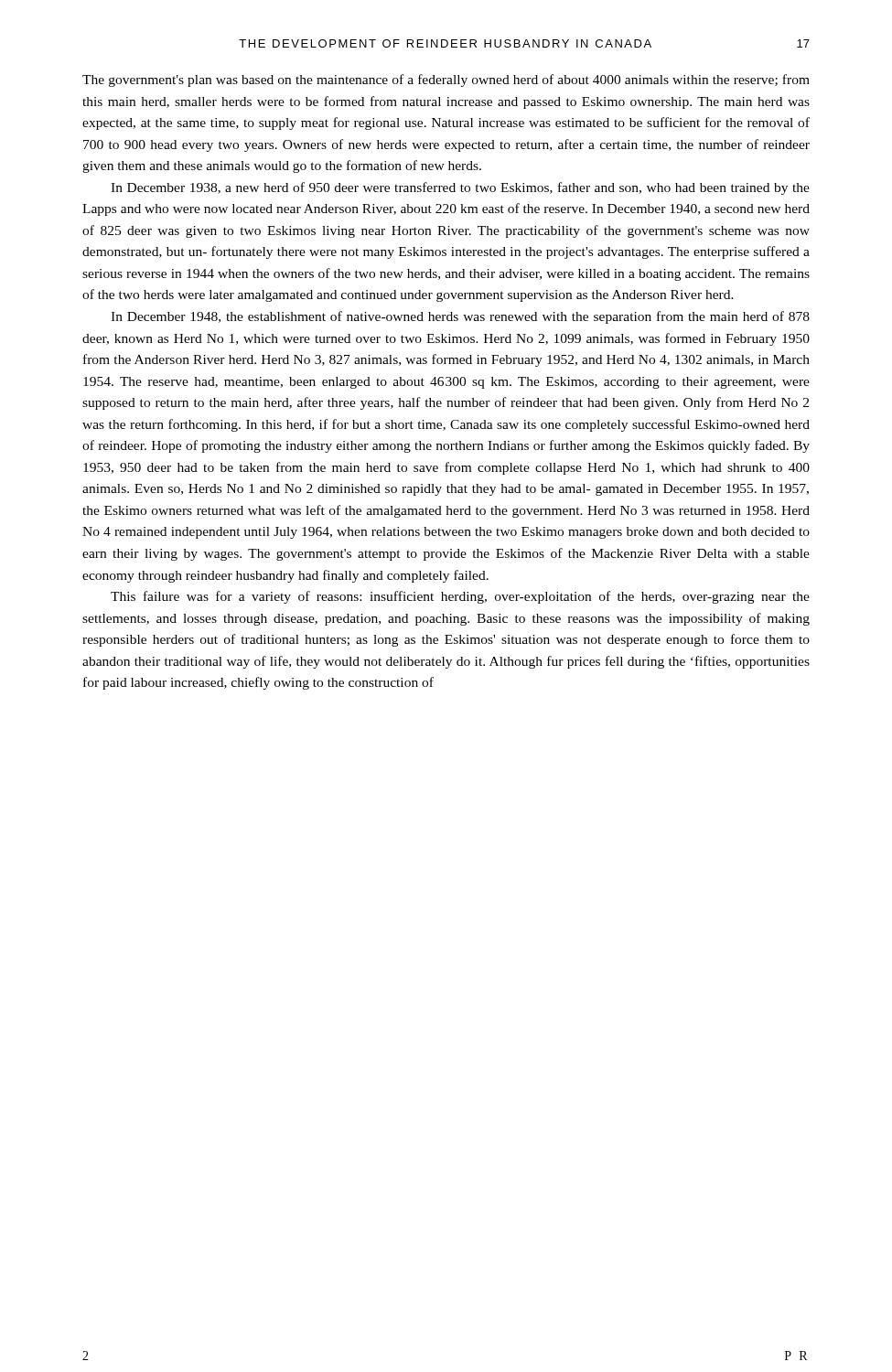Click on the text block containing "In December 1948, the establishment of native-owned herds"
The height and width of the screenshot is (1372, 892).
(x=446, y=445)
